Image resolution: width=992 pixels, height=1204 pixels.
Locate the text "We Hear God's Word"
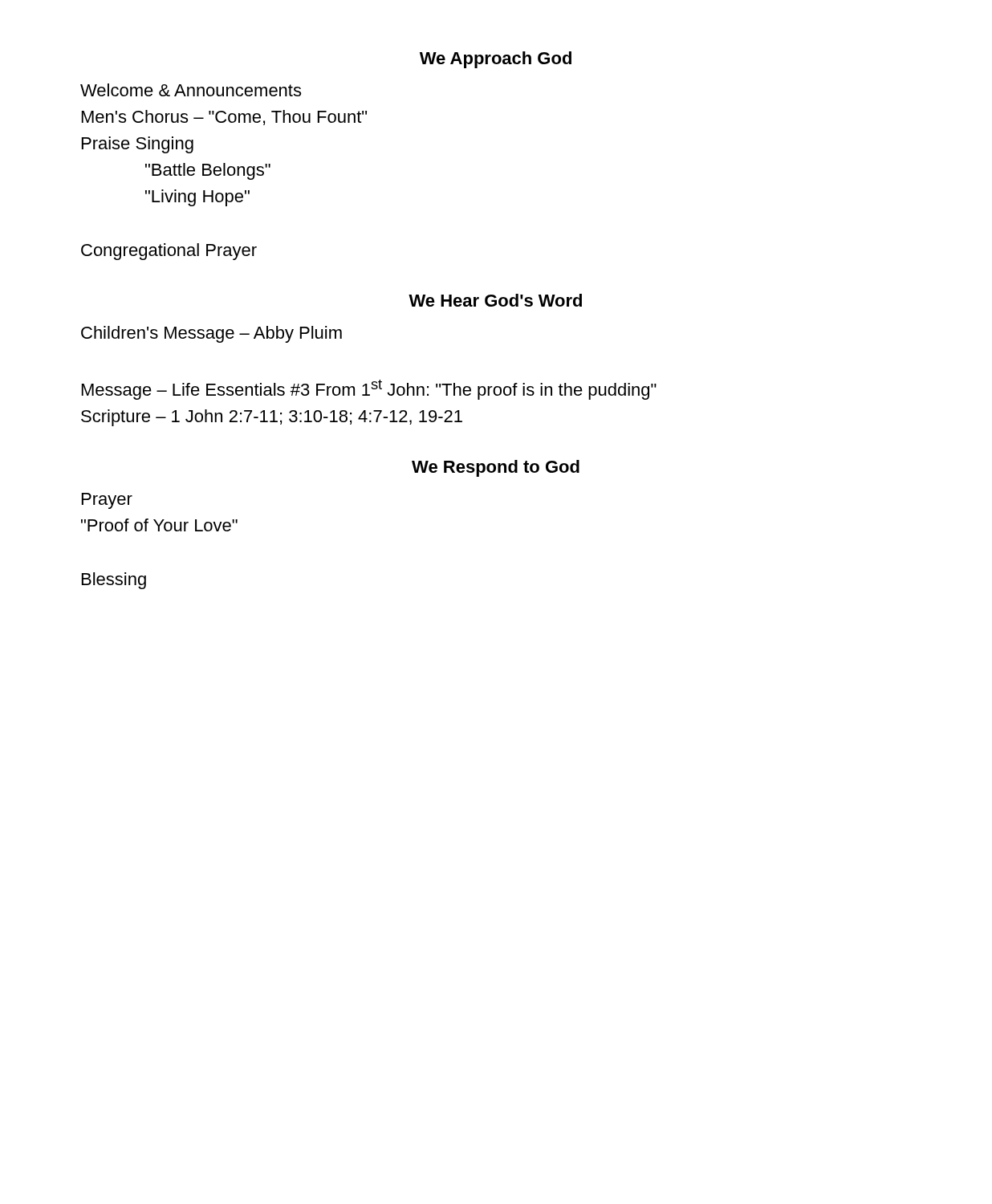(x=496, y=301)
